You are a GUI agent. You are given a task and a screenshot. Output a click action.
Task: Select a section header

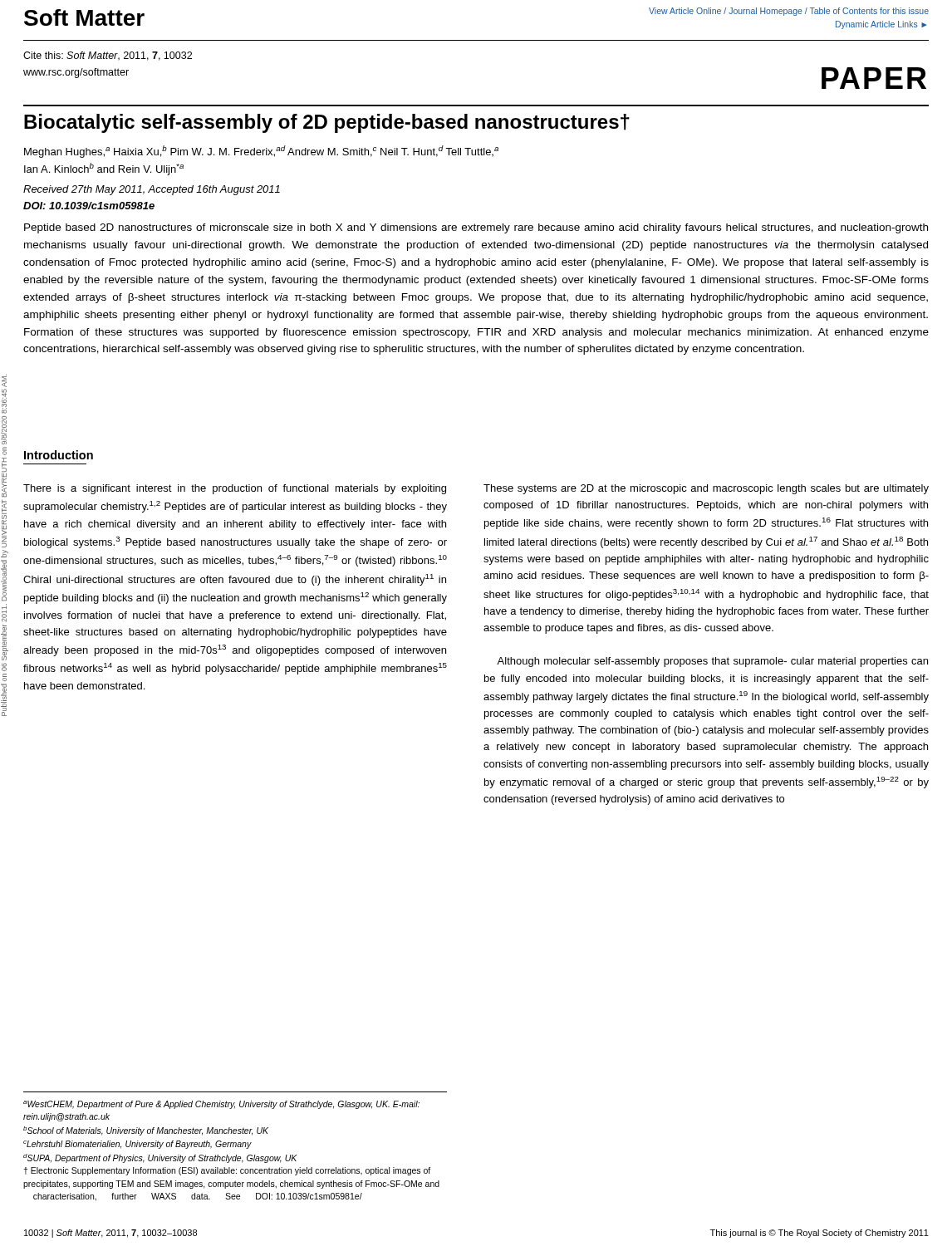click(x=58, y=455)
